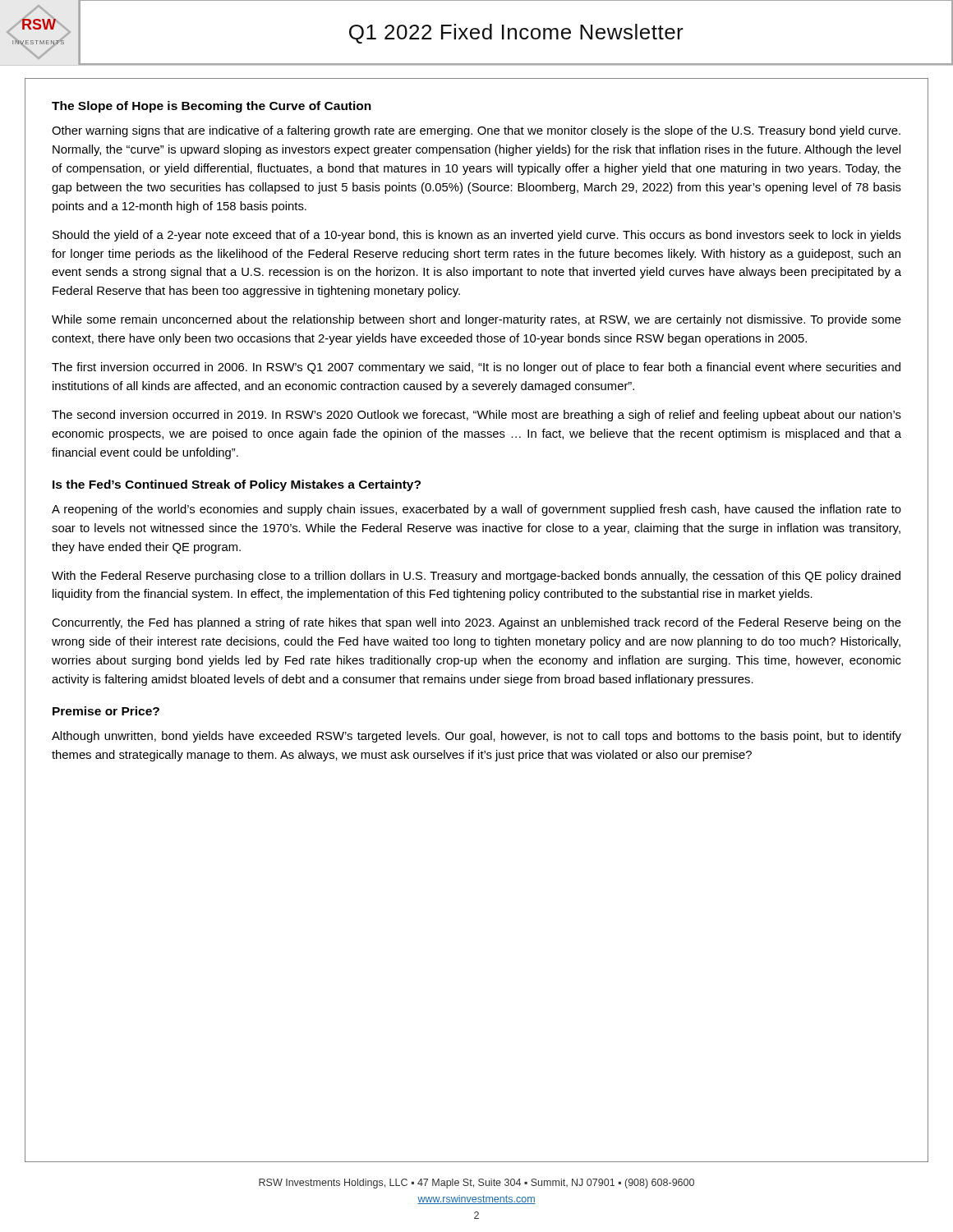
Task: Select the section header containing "Premise or Price?"
Action: tap(106, 711)
